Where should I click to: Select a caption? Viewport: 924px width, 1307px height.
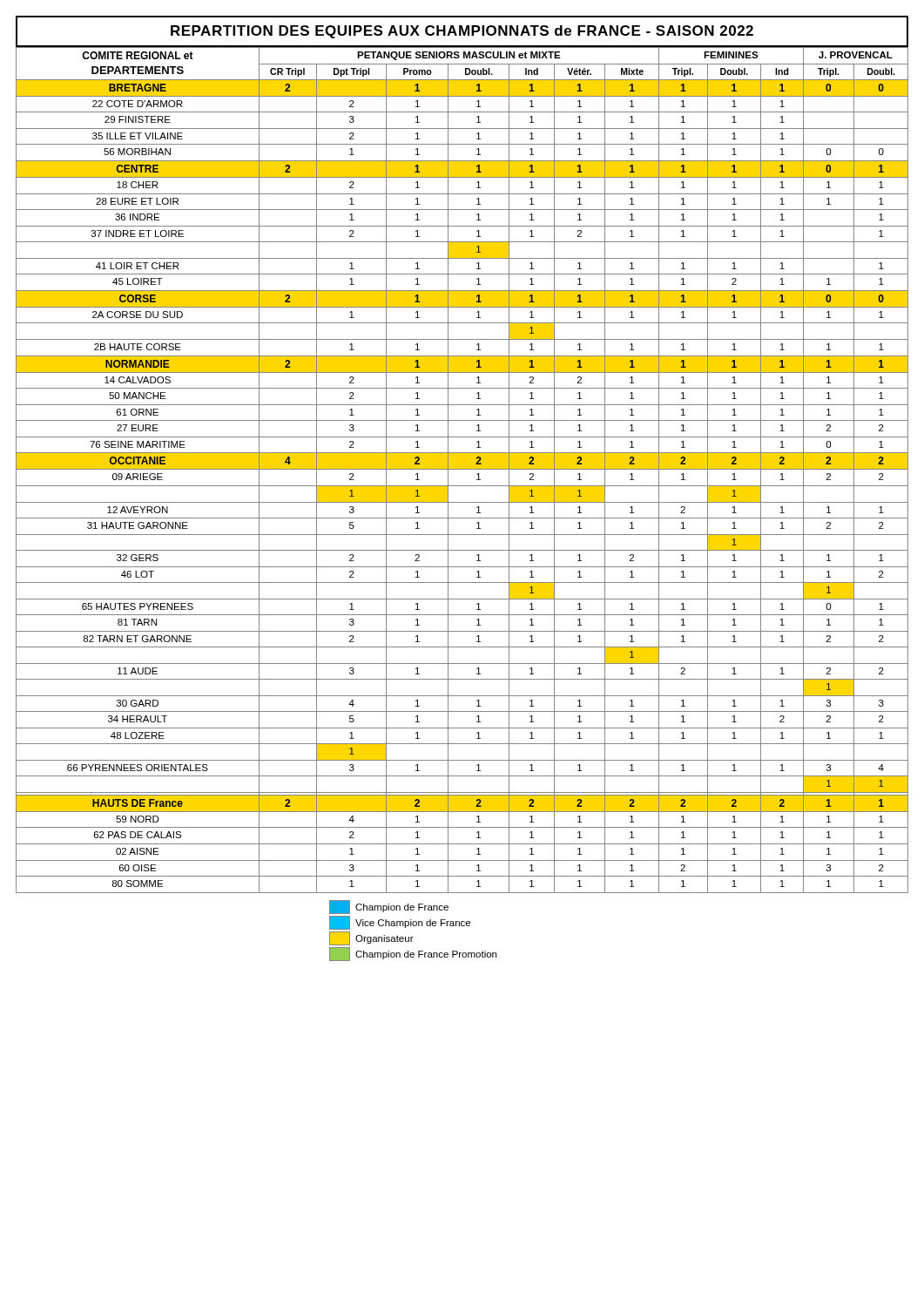[469, 930]
